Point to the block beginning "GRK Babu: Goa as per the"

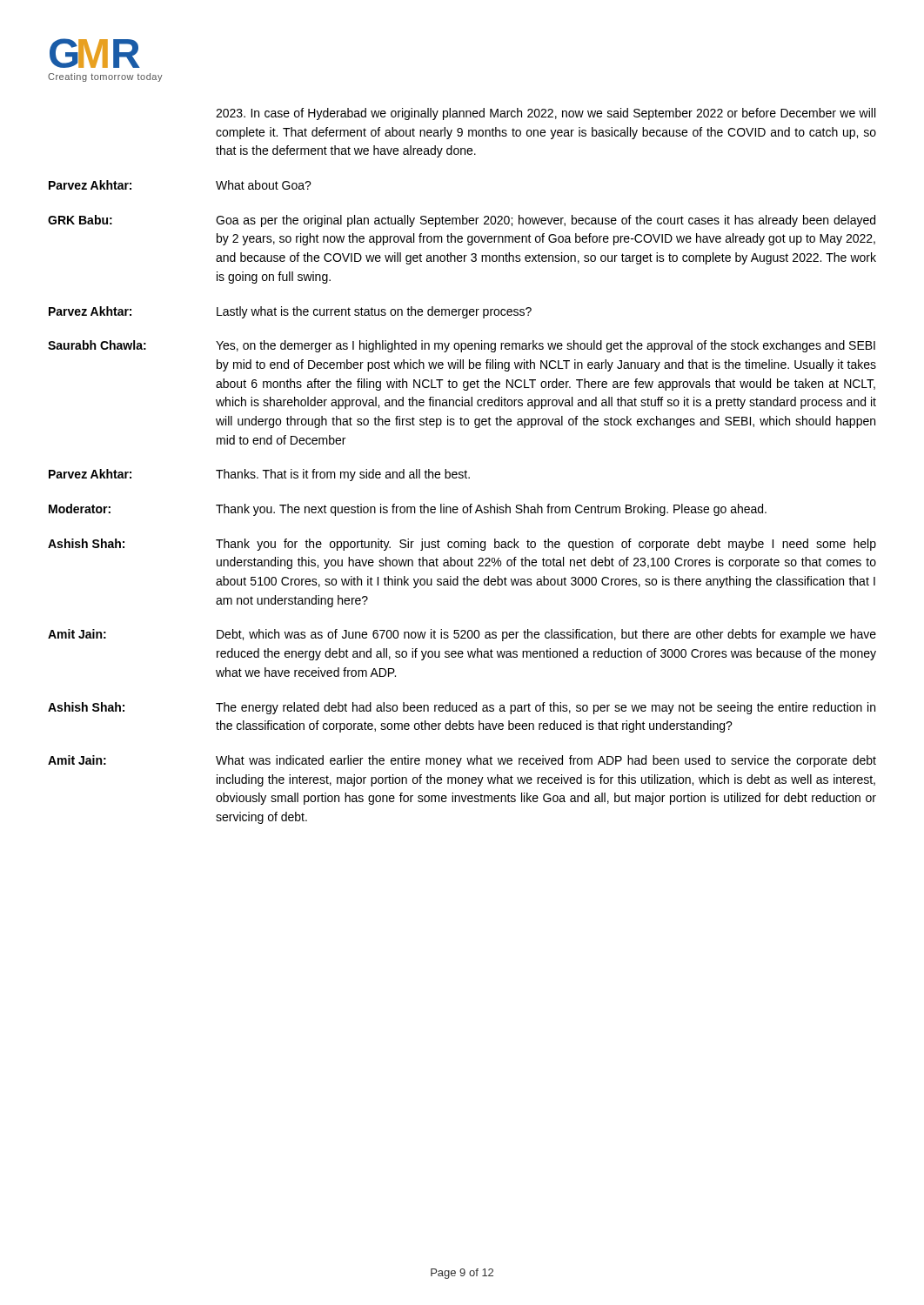click(462, 249)
